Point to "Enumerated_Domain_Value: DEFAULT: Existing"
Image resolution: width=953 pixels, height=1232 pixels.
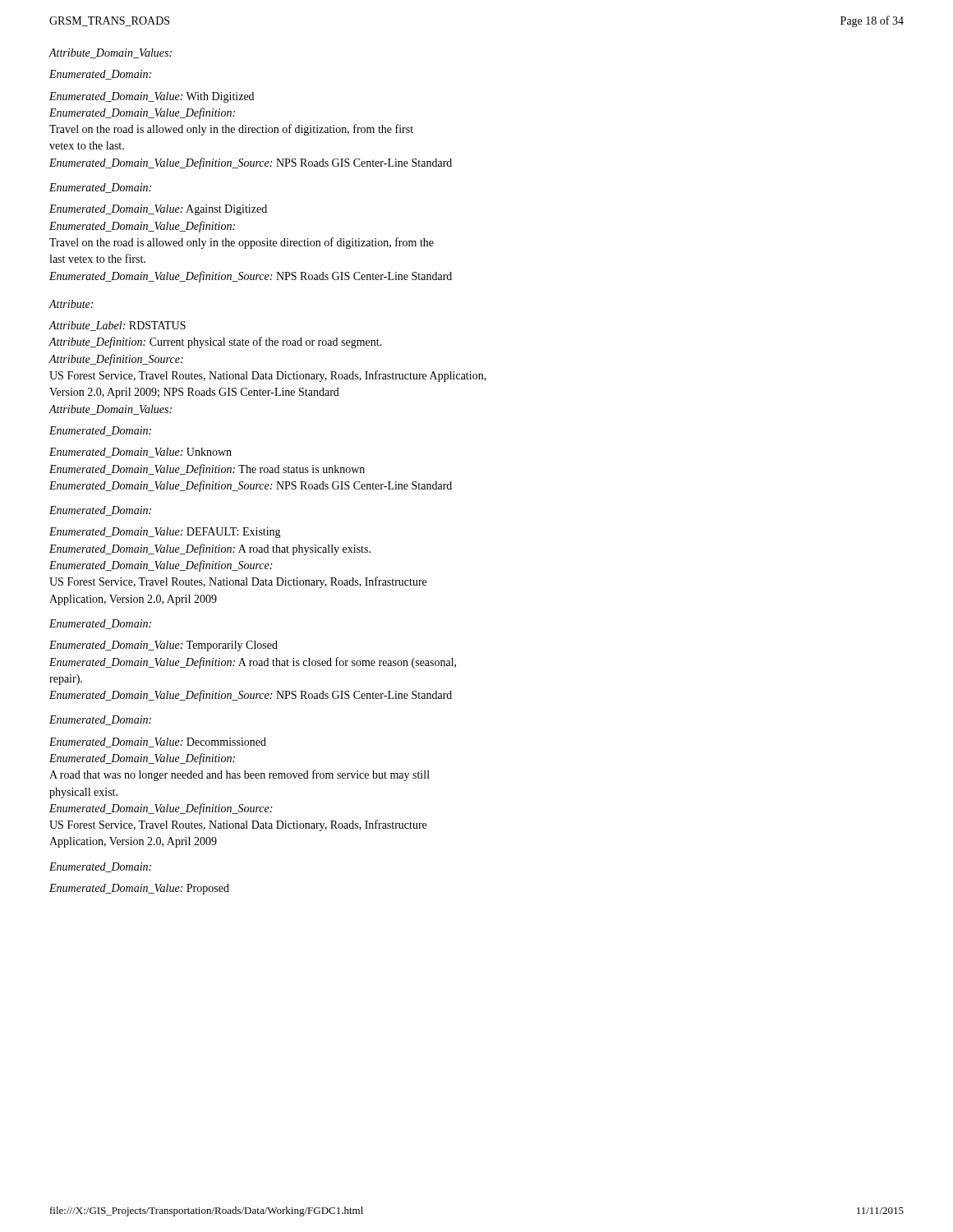point(165,532)
